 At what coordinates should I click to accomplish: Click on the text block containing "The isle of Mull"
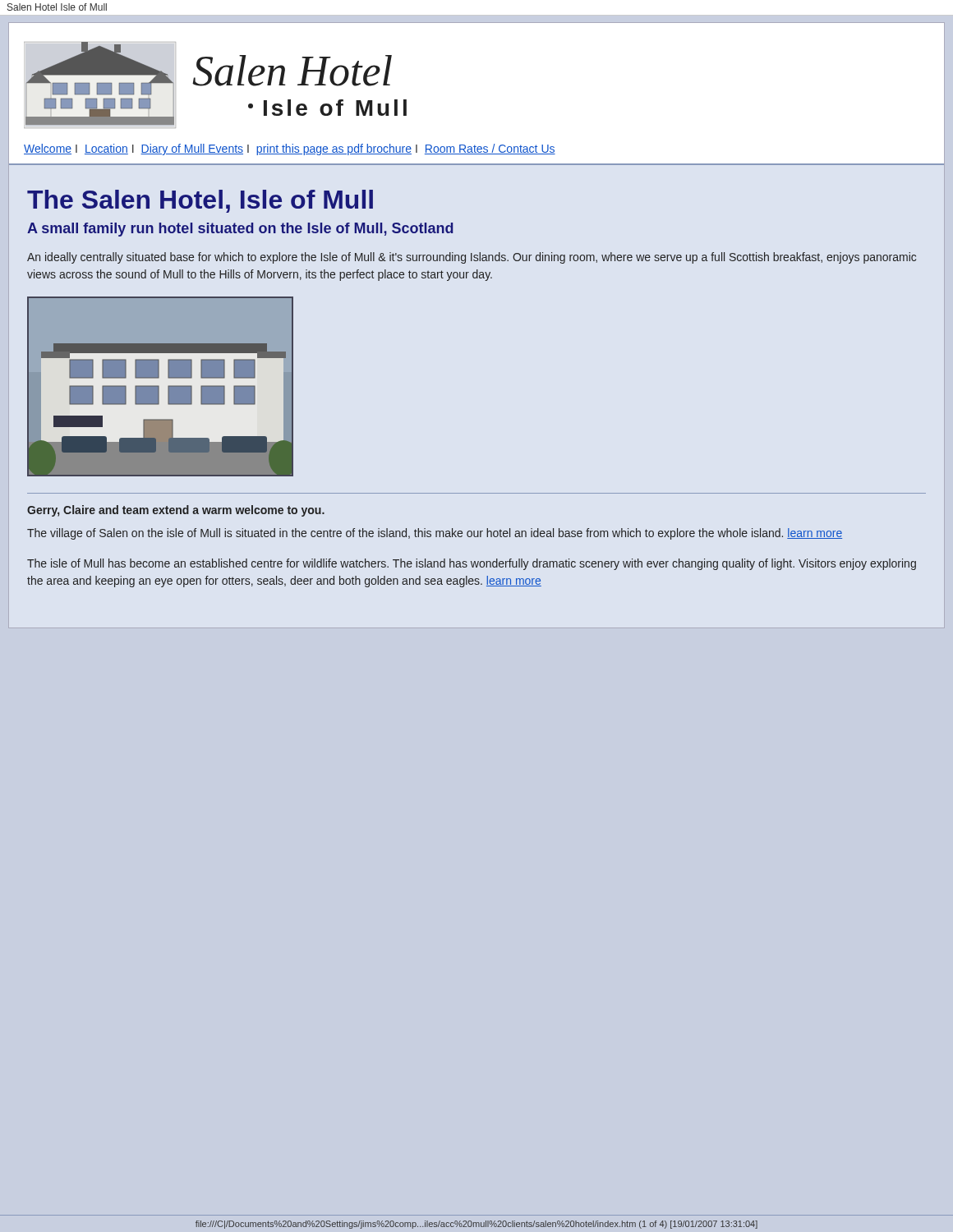coord(472,572)
